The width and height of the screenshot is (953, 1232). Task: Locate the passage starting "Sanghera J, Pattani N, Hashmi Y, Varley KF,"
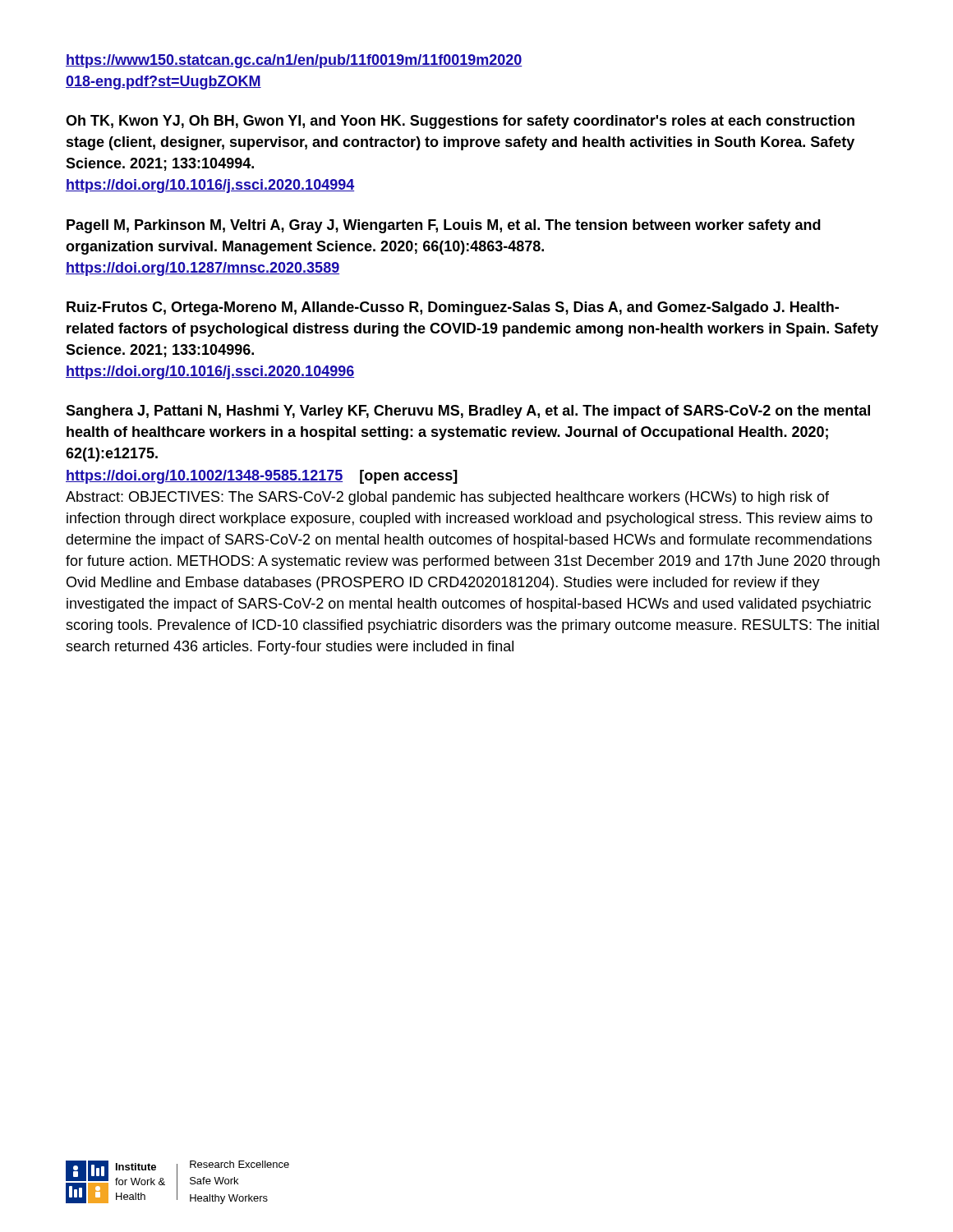click(473, 529)
